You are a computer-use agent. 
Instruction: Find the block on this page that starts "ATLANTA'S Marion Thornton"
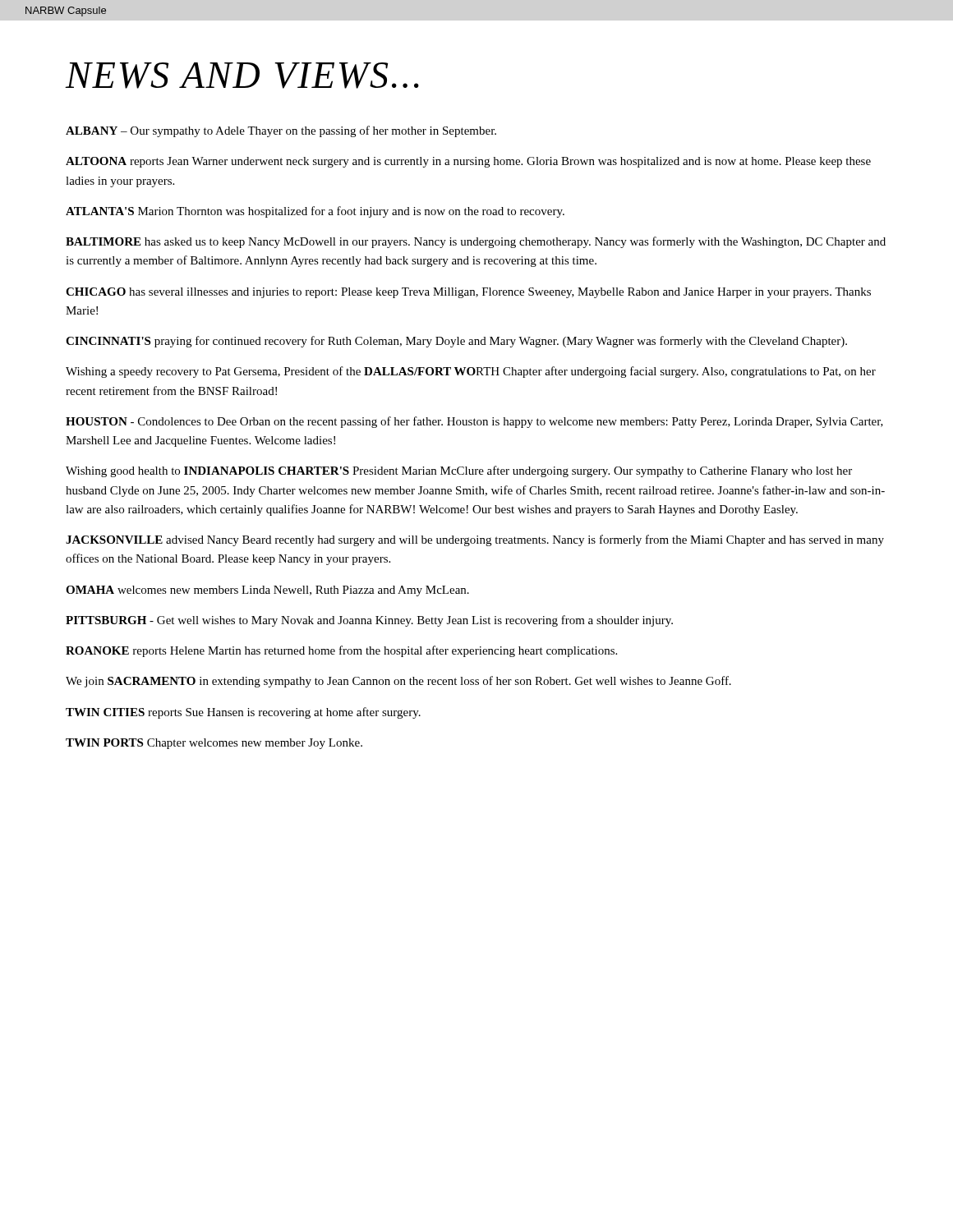[x=315, y=211]
